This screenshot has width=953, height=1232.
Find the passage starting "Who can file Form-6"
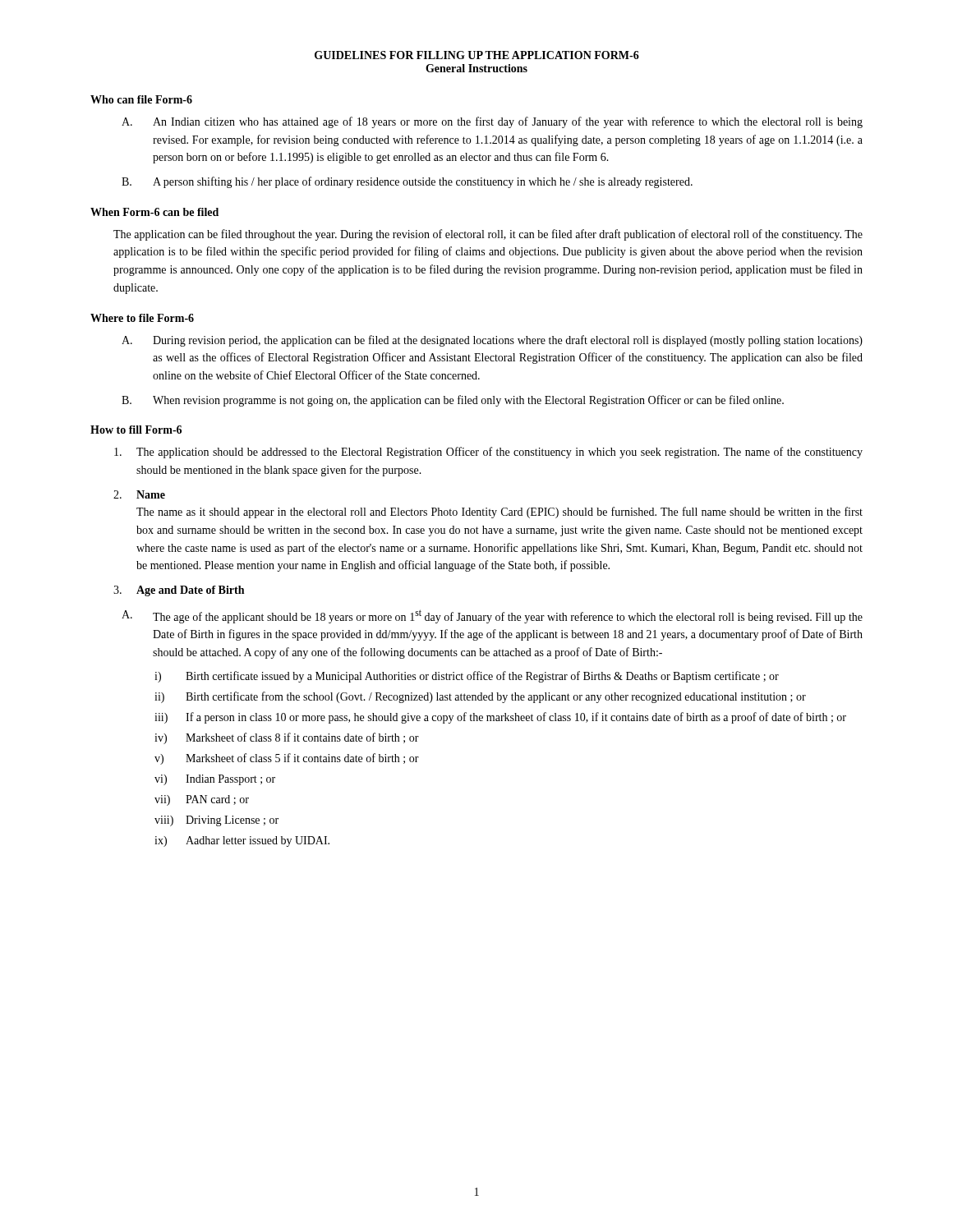[141, 100]
